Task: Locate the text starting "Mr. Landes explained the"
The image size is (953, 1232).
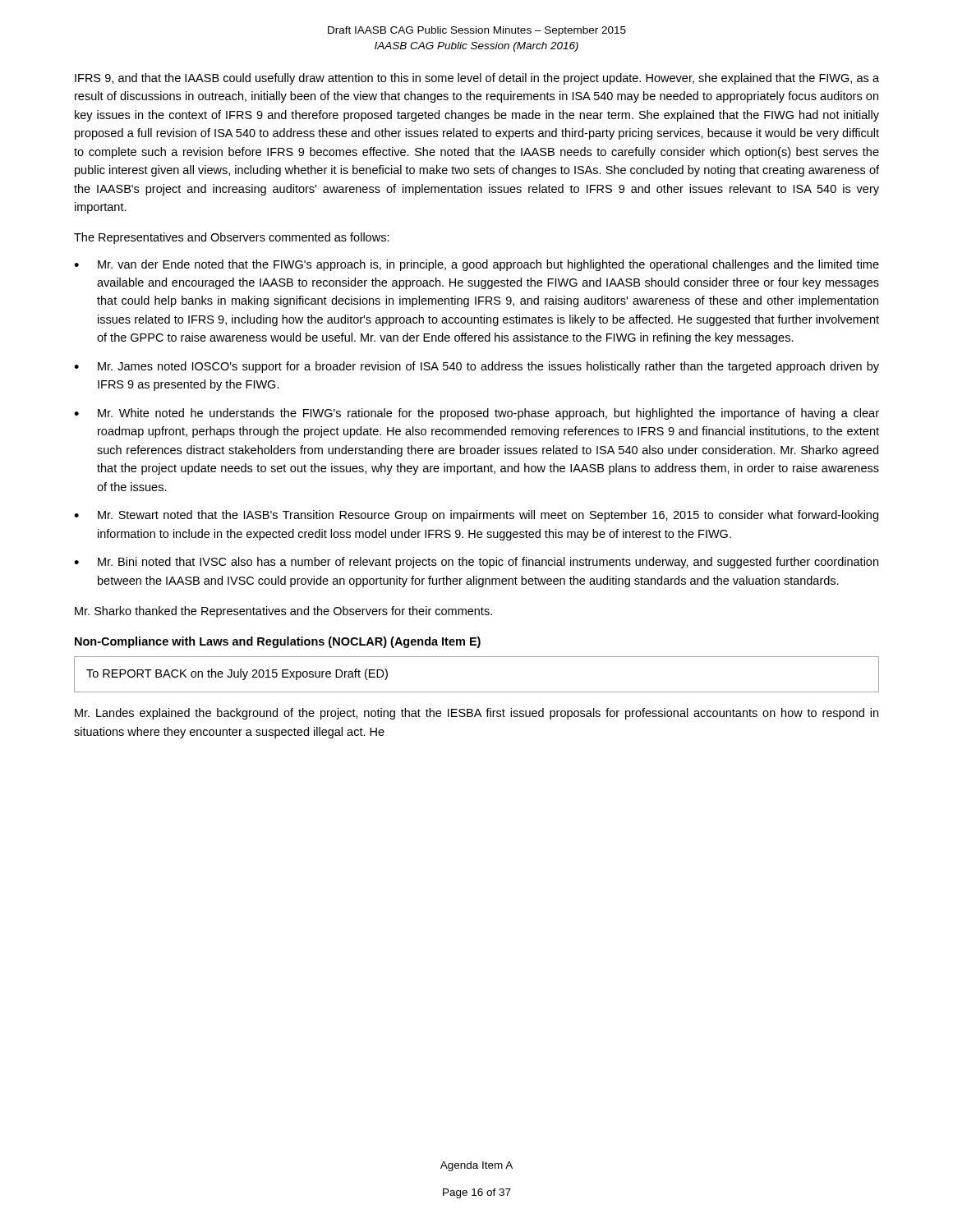Action: pos(476,723)
